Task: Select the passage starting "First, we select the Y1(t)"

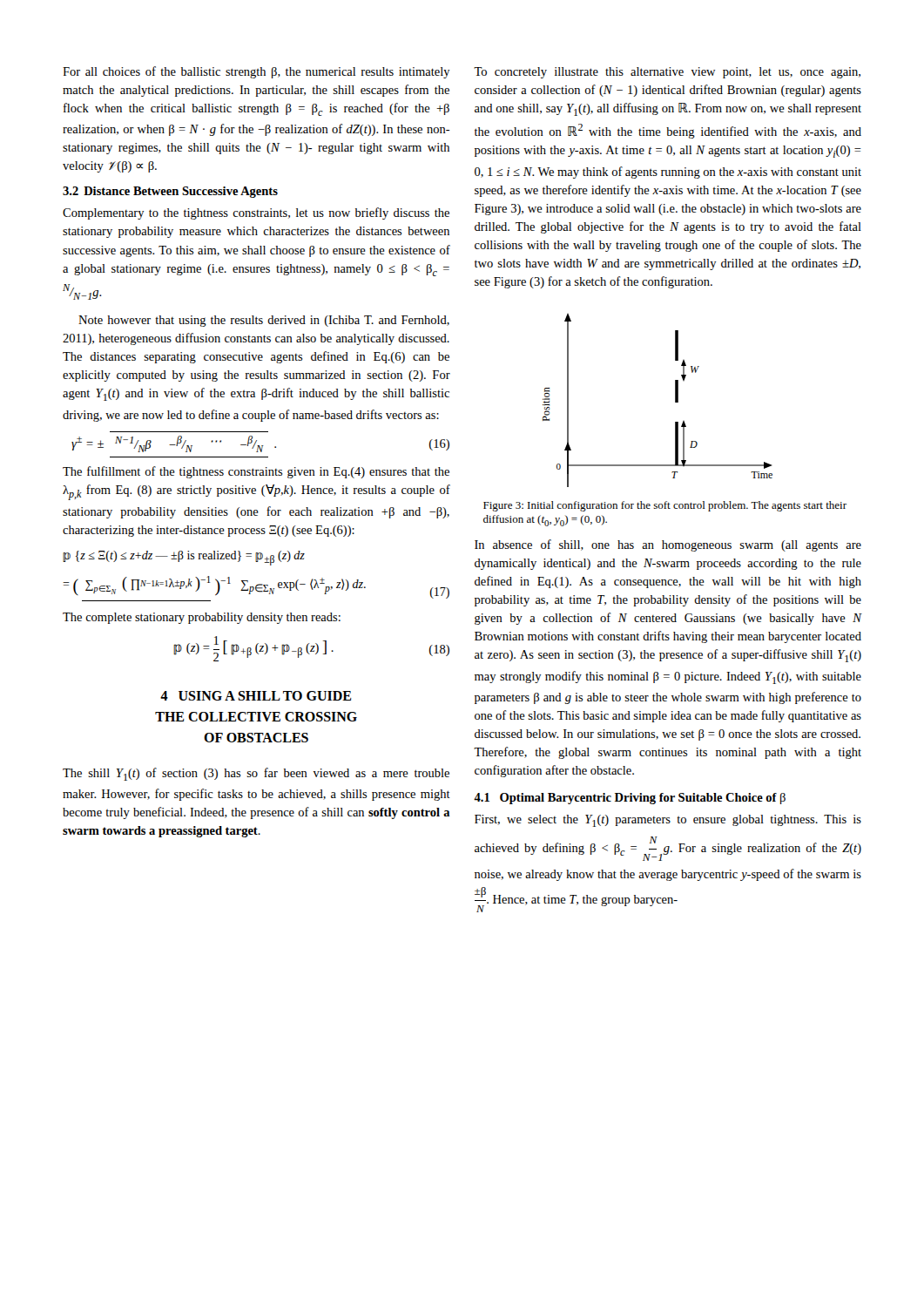Action: click(668, 864)
